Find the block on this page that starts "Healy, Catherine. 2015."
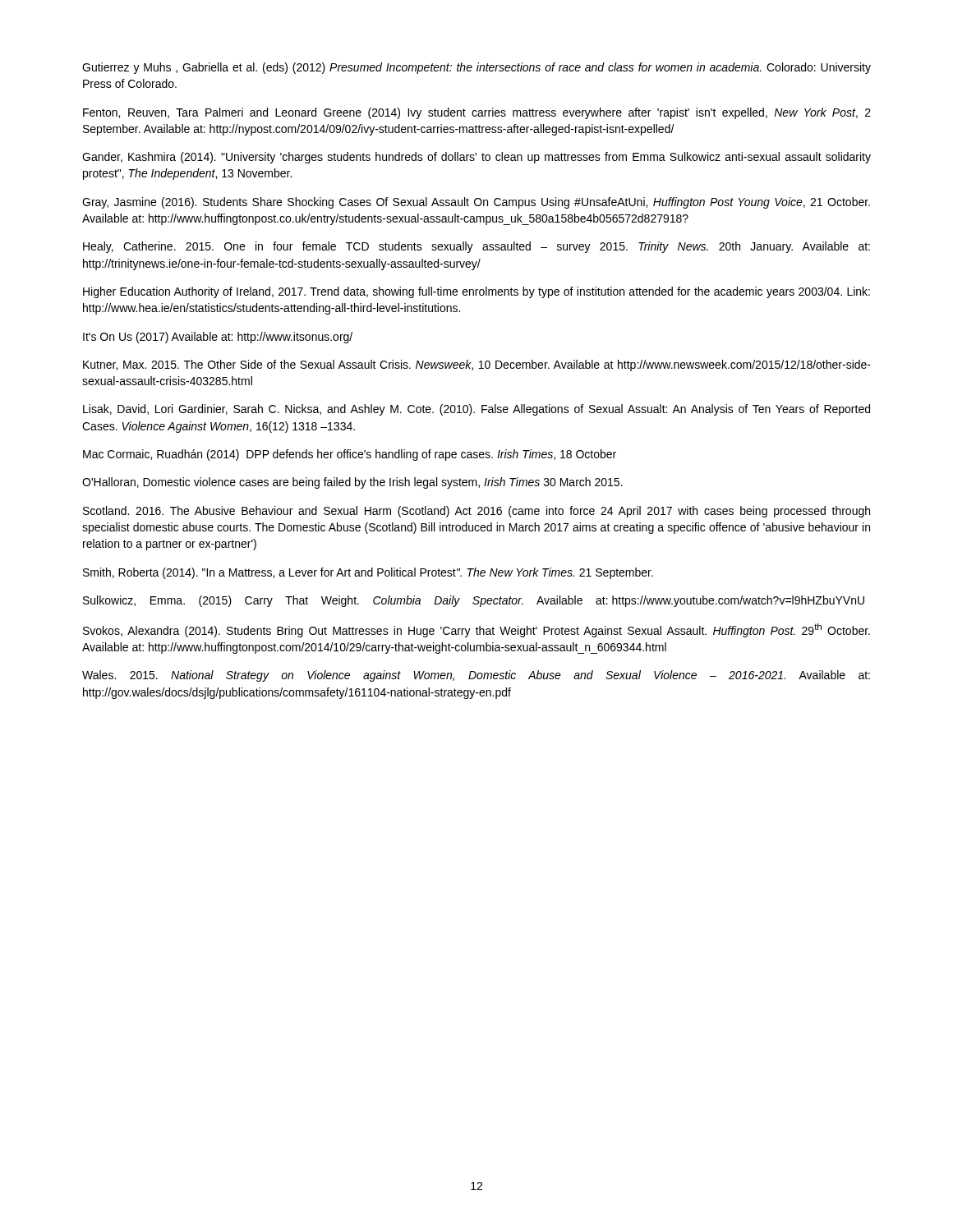This screenshot has width=953, height=1232. pos(476,255)
